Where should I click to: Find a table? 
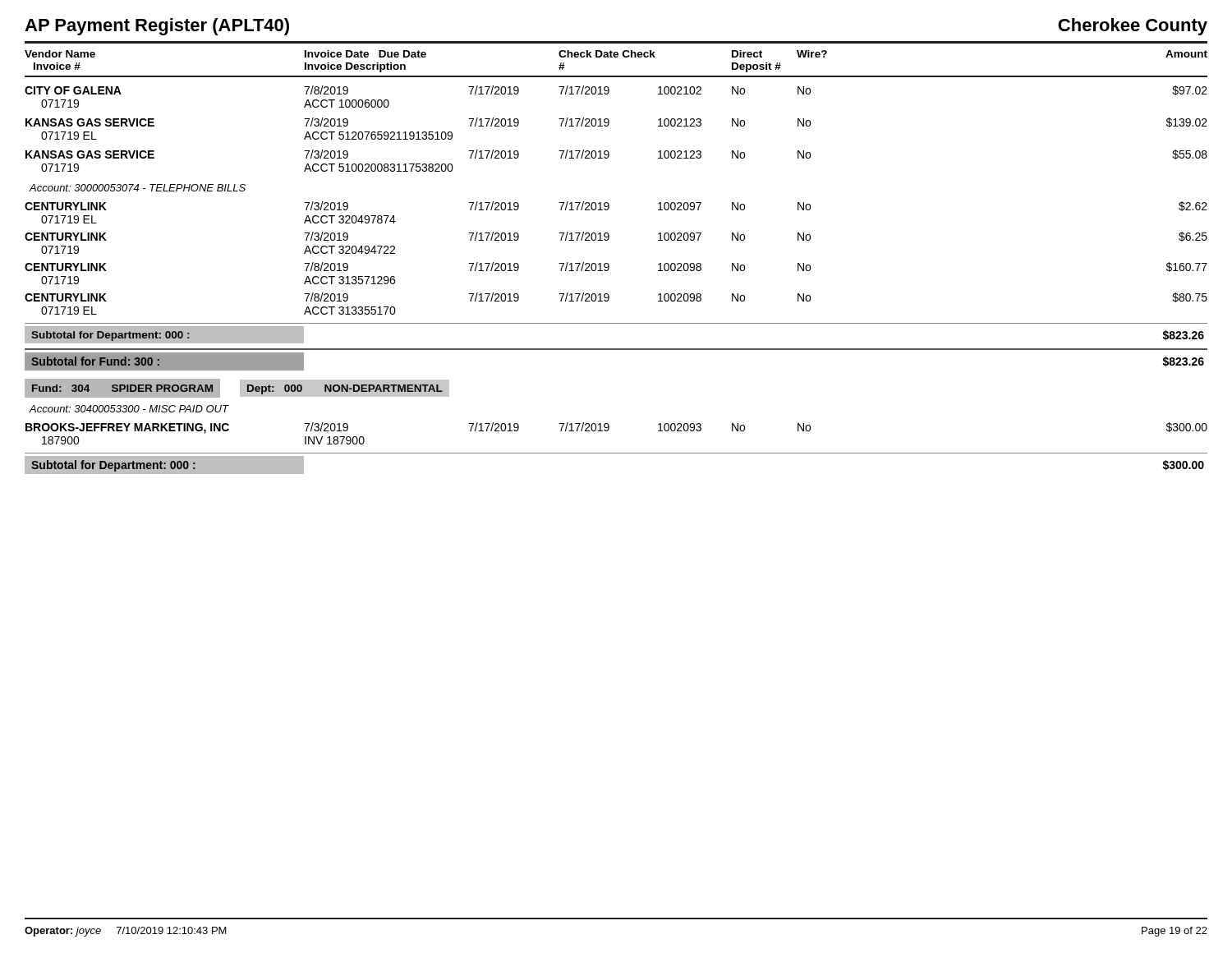point(616,276)
